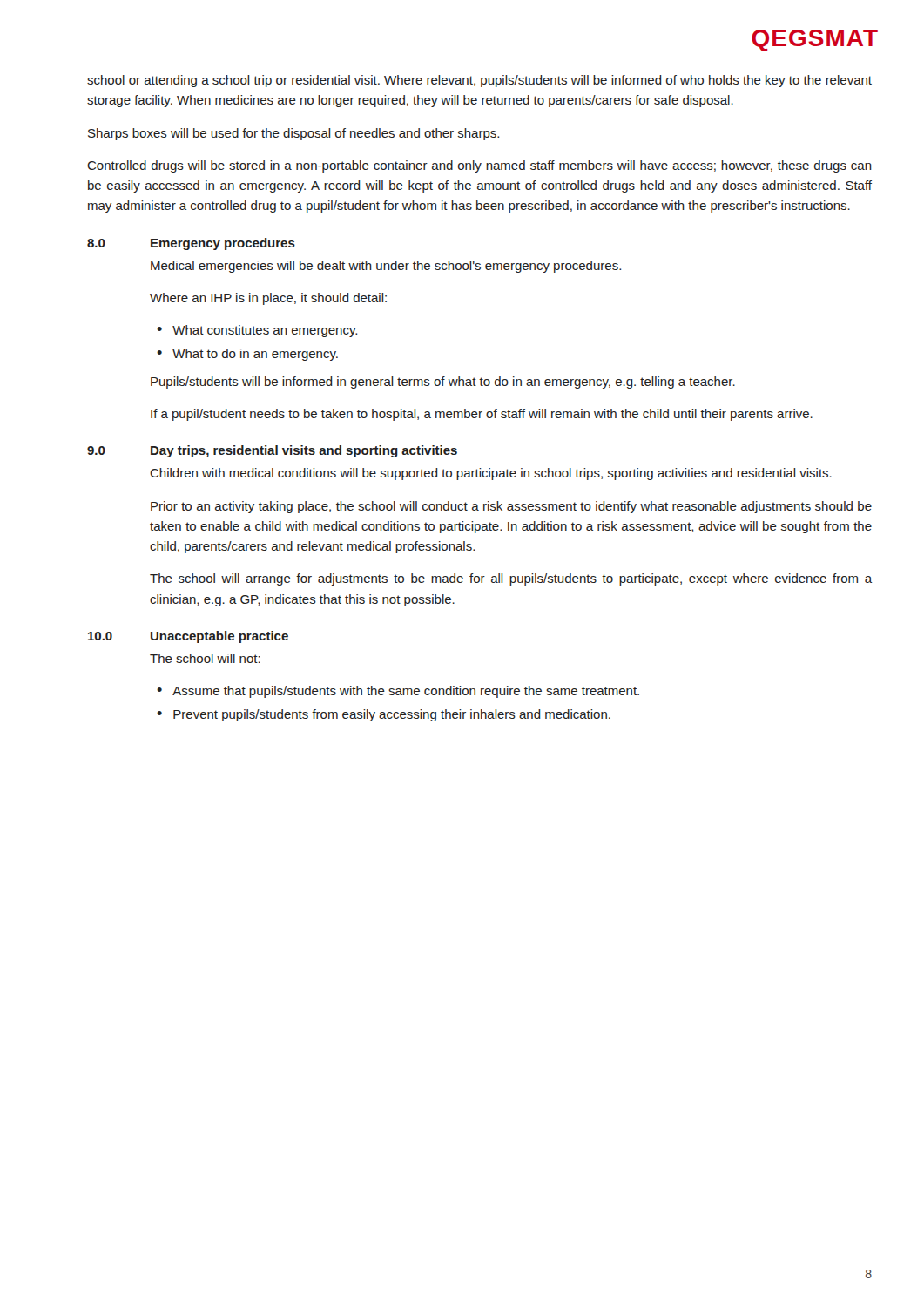Point to the element starting "9.0 Day trips, residential visits"
Viewport: 924px width, 1307px height.
[x=272, y=450]
